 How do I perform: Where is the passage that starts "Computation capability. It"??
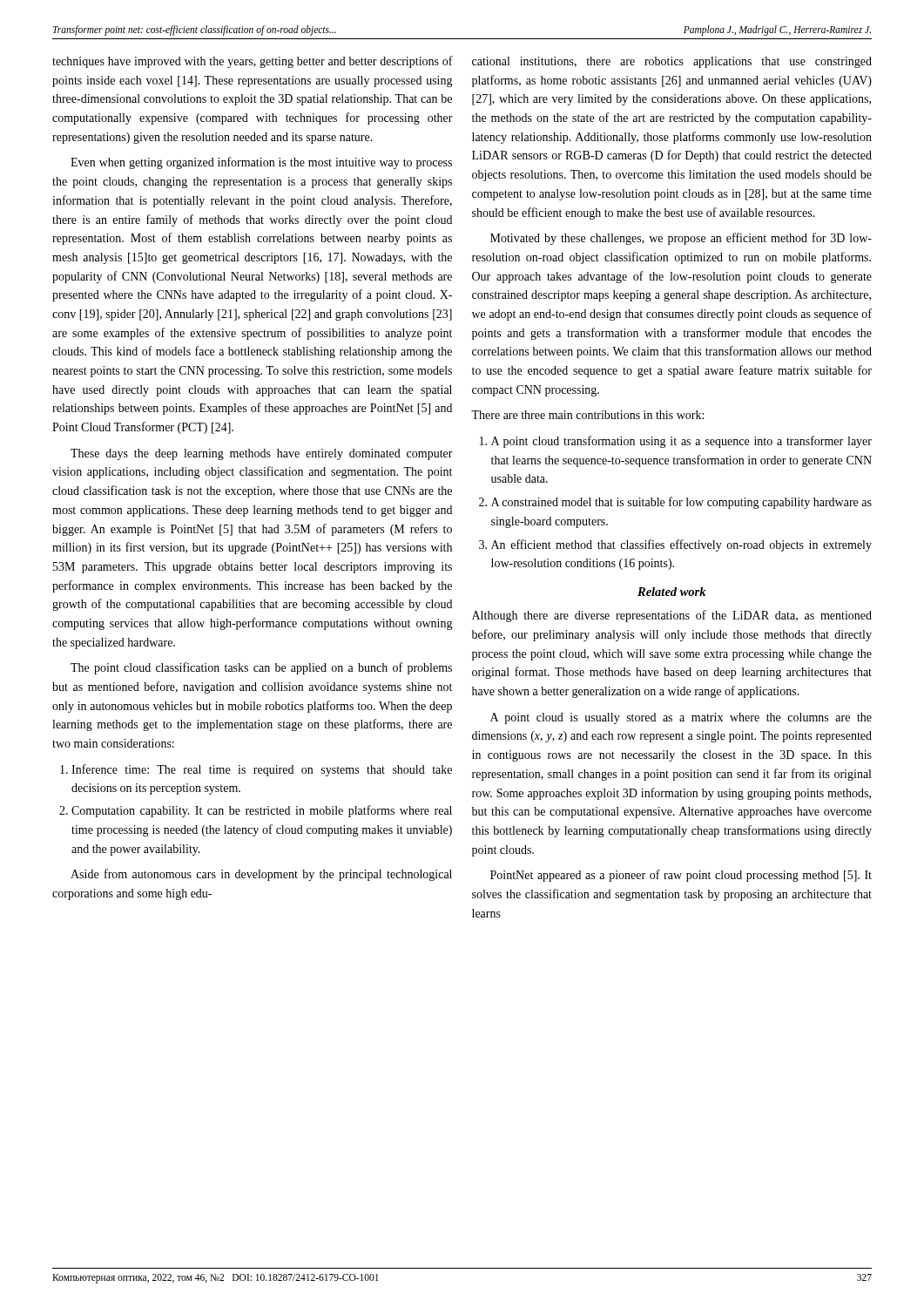tap(262, 830)
